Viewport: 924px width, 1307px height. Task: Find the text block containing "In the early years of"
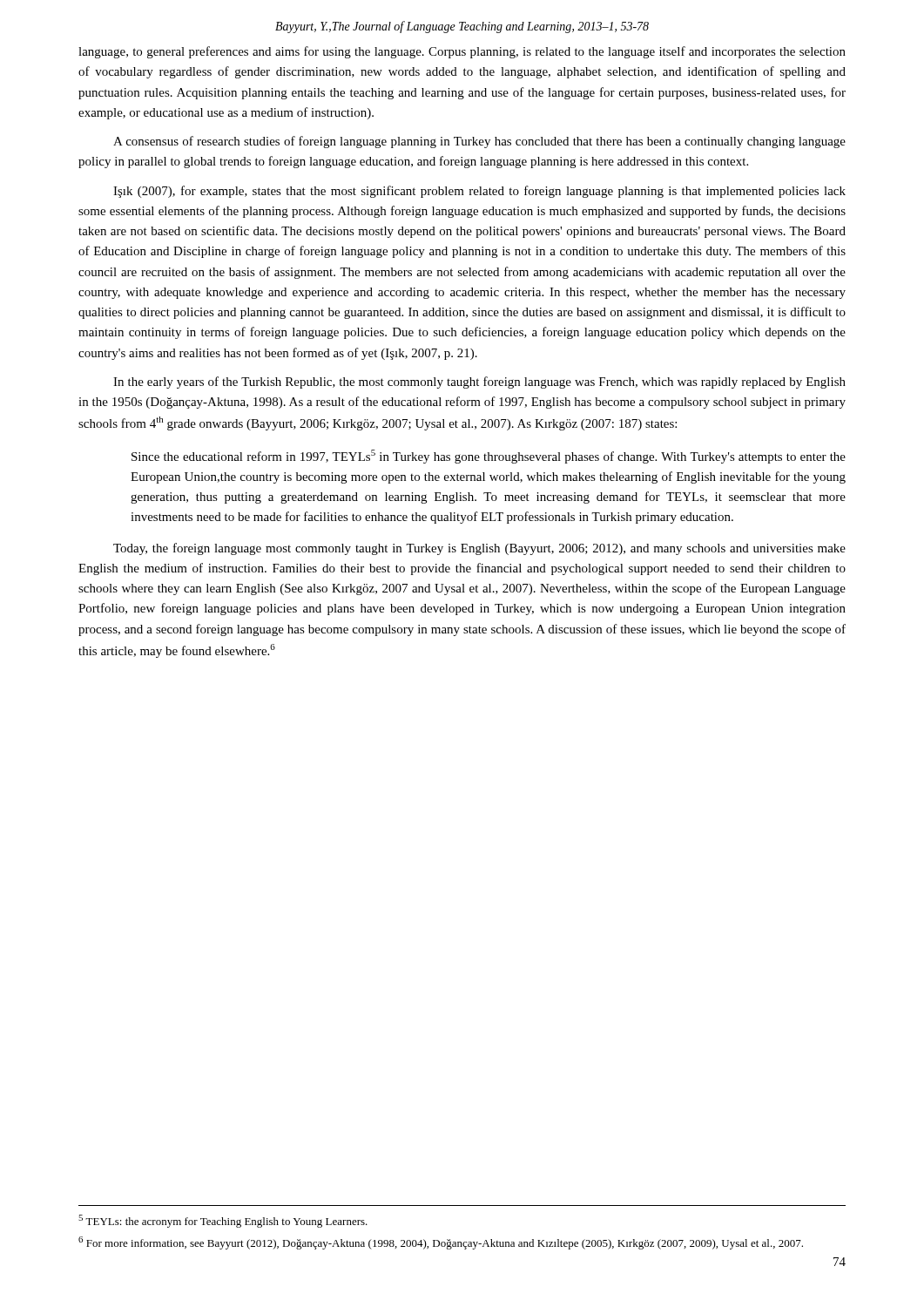462,403
